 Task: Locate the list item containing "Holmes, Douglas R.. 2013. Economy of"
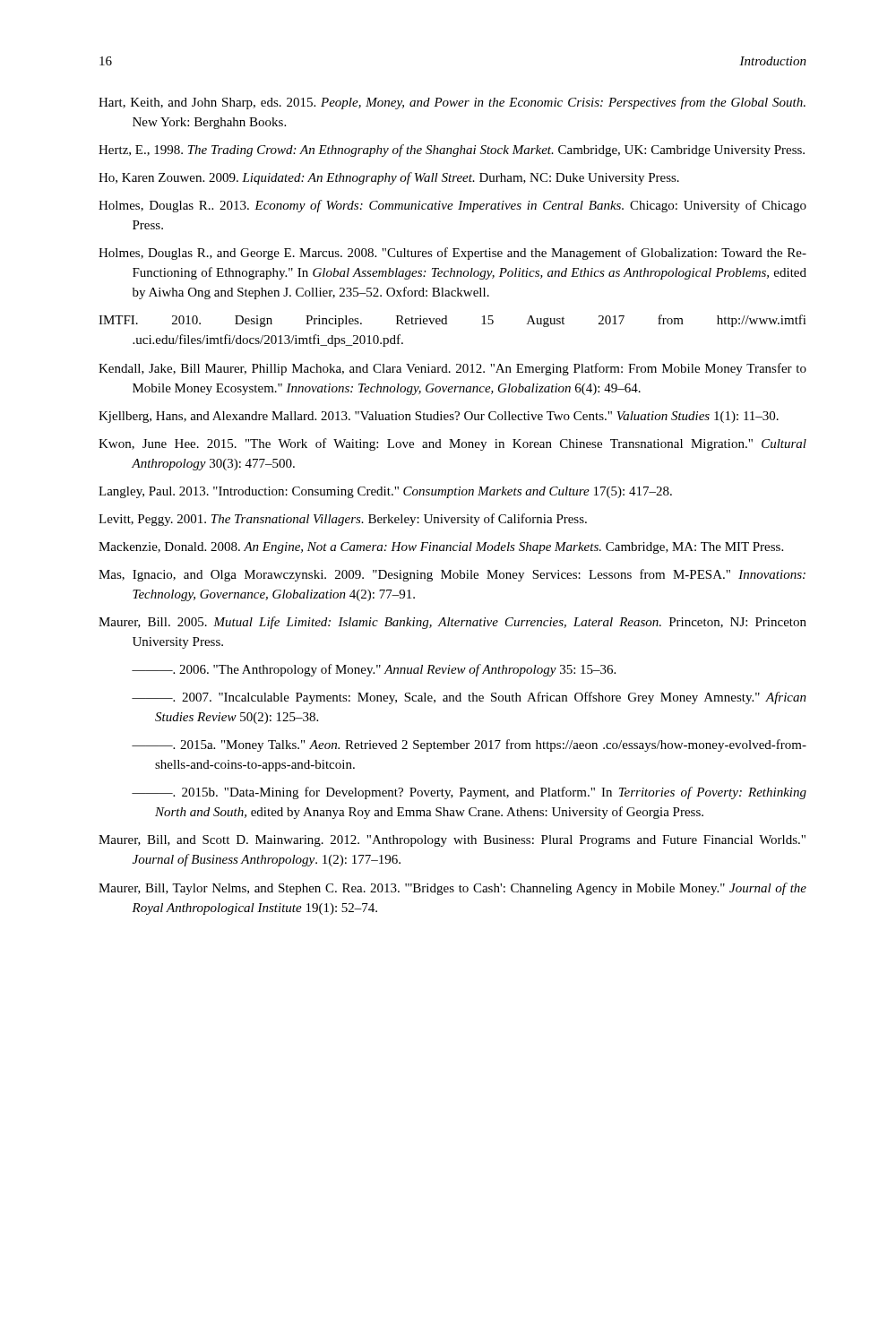[x=452, y=215]
